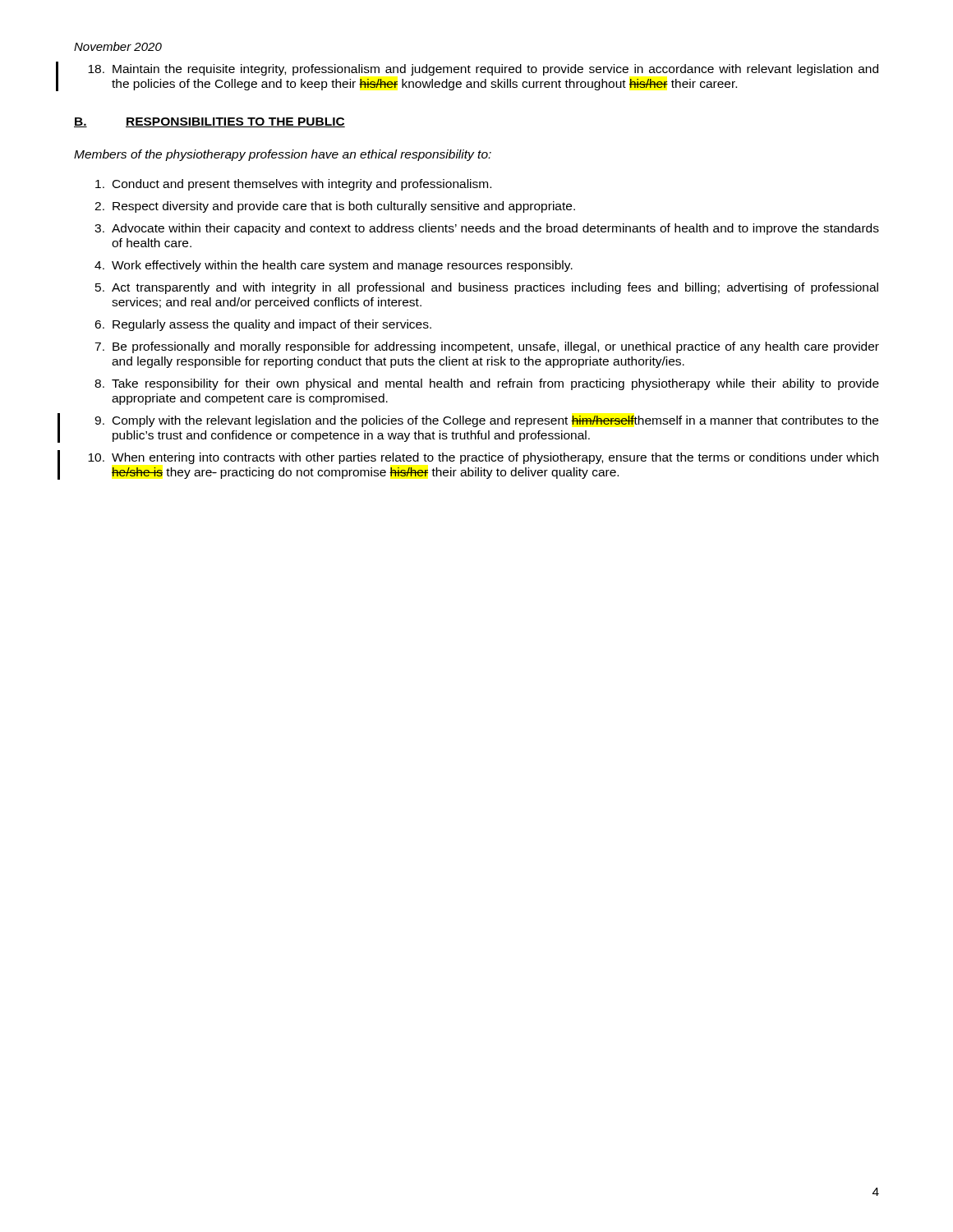Viewport: 953px width, 1232px height.
Task: Click on the passage starting "4. Work effectively within the health care system"
Action: coord(476,265)
